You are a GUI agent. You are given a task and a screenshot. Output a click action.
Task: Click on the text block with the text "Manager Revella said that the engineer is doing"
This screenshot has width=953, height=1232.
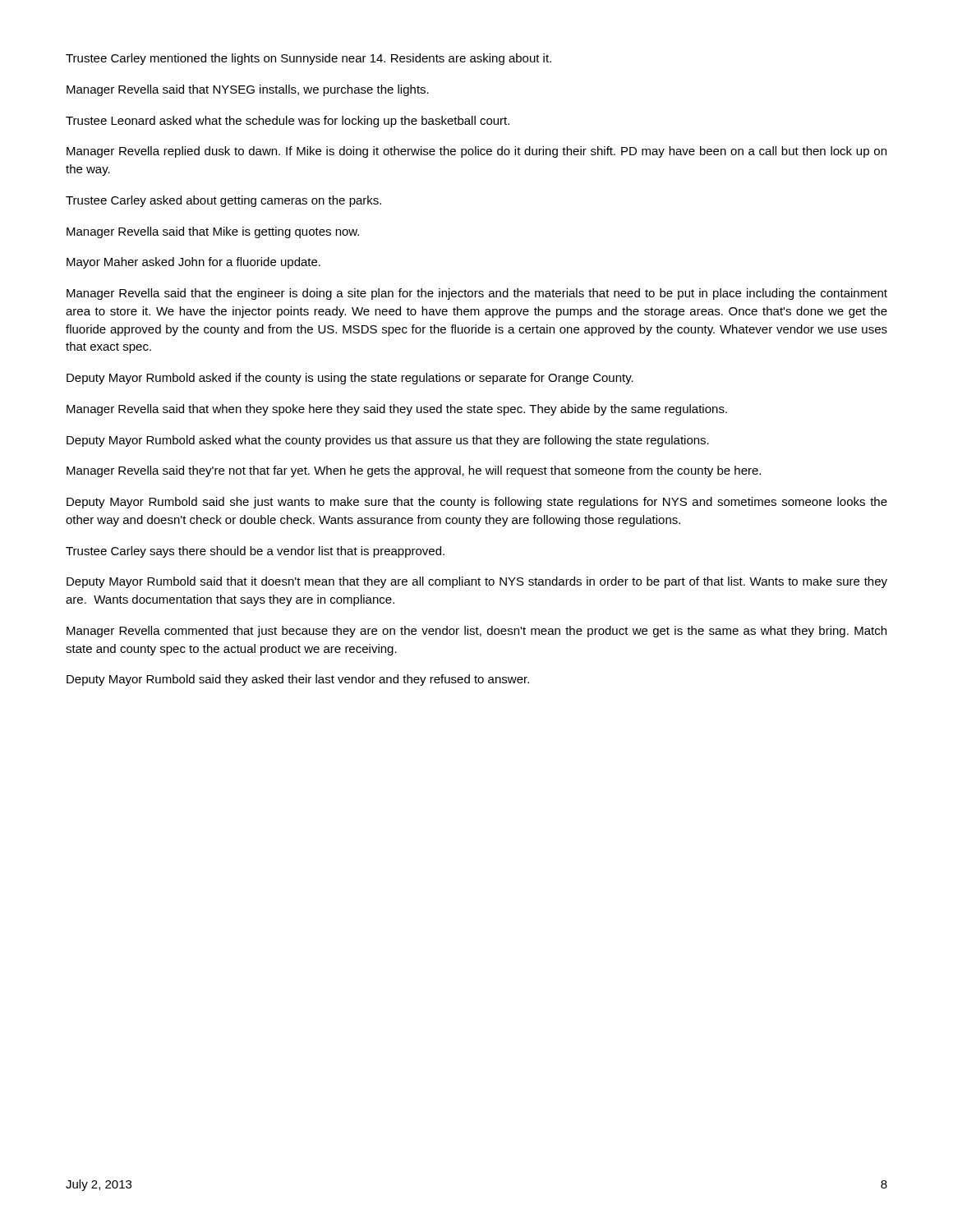tap(476, 320)
